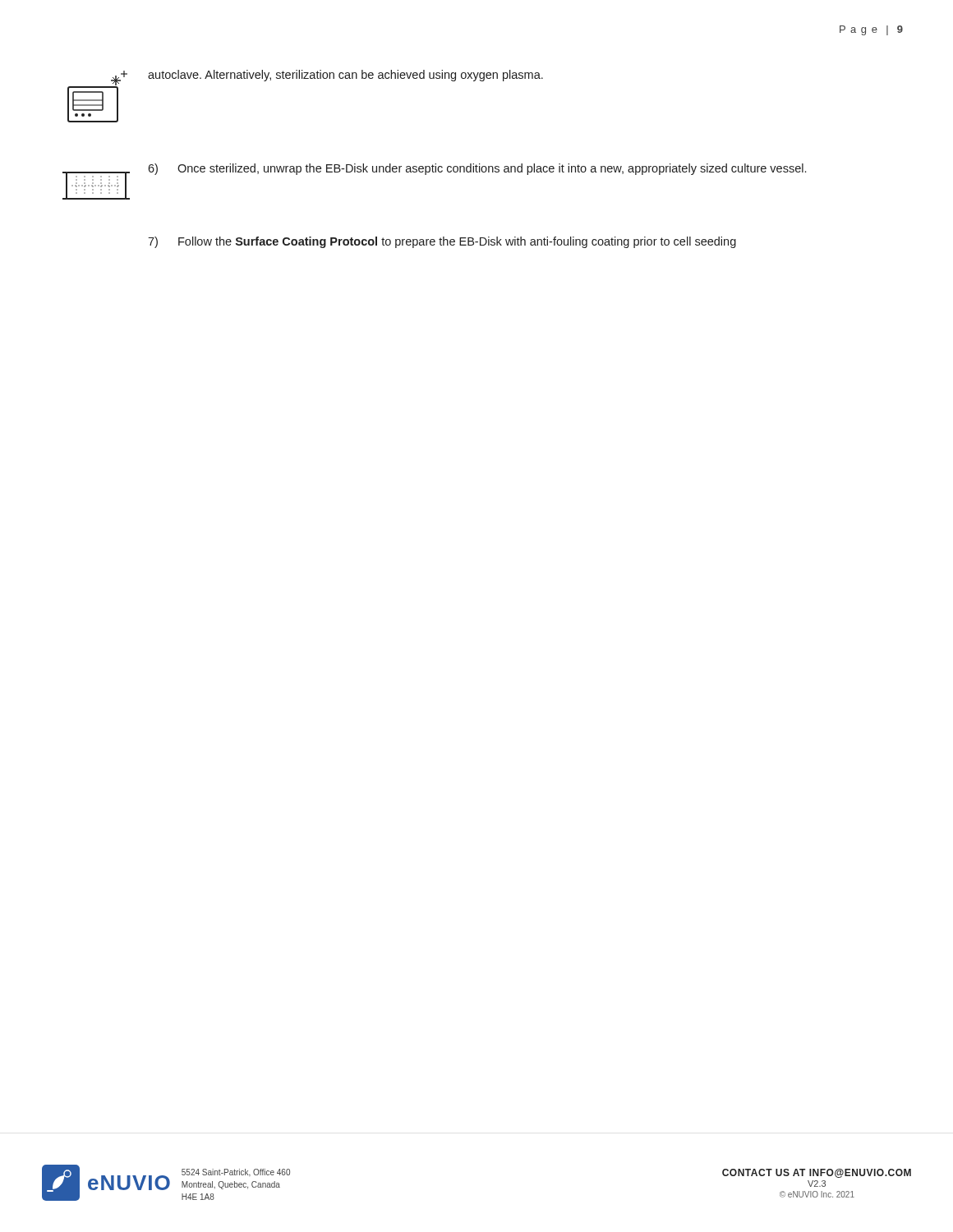Click the passage that begins "Once sterilized, unwrap the EB-Disk under aseptic"

(x=492, y=168)
